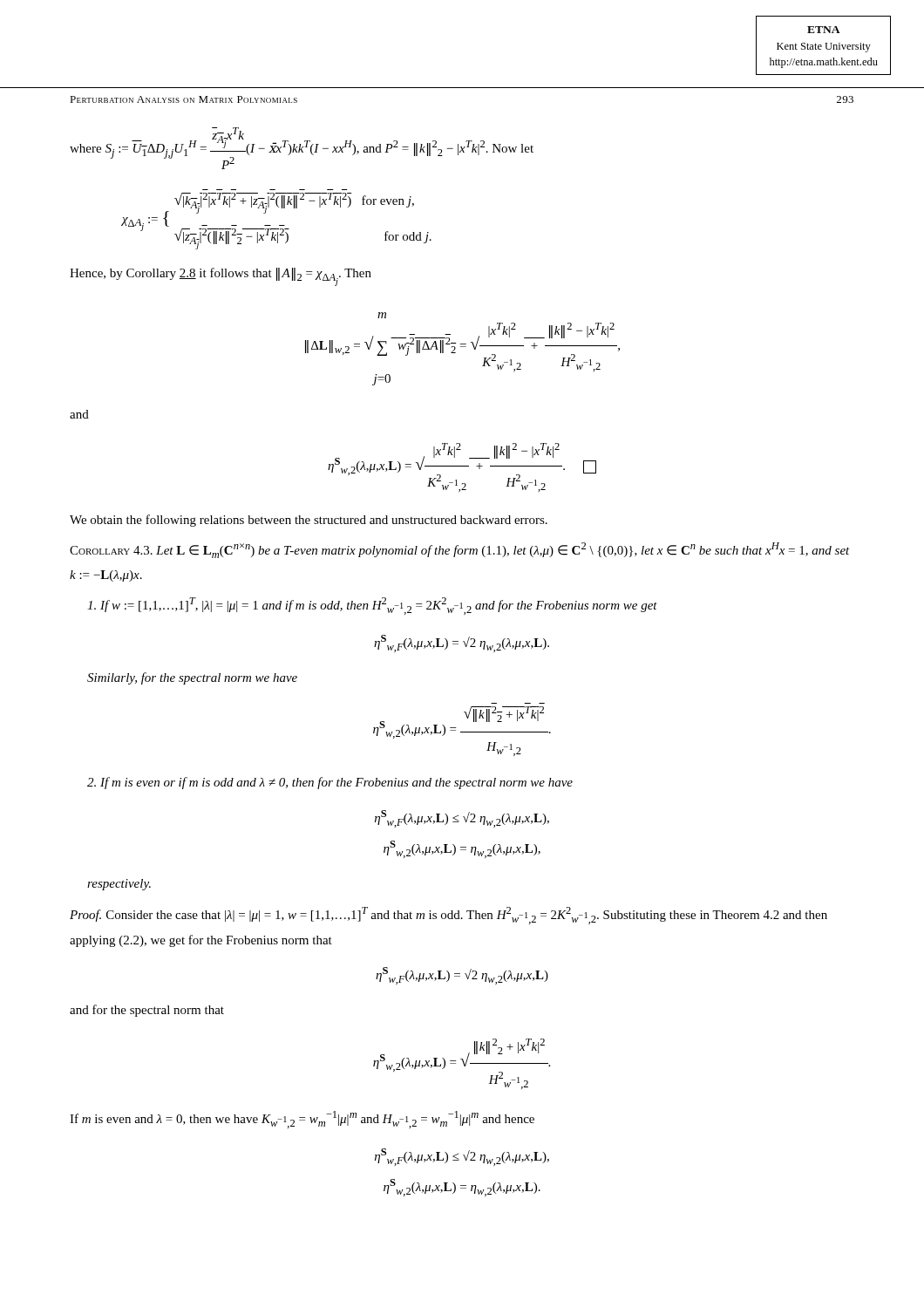The height and width of the screenshot is (1308, 924).
Task: Click where it says "ηSw,F(λ,μ,x,L) = √2 ηw,2(λ,μ,x,L)."
Action: coord(462,643)
